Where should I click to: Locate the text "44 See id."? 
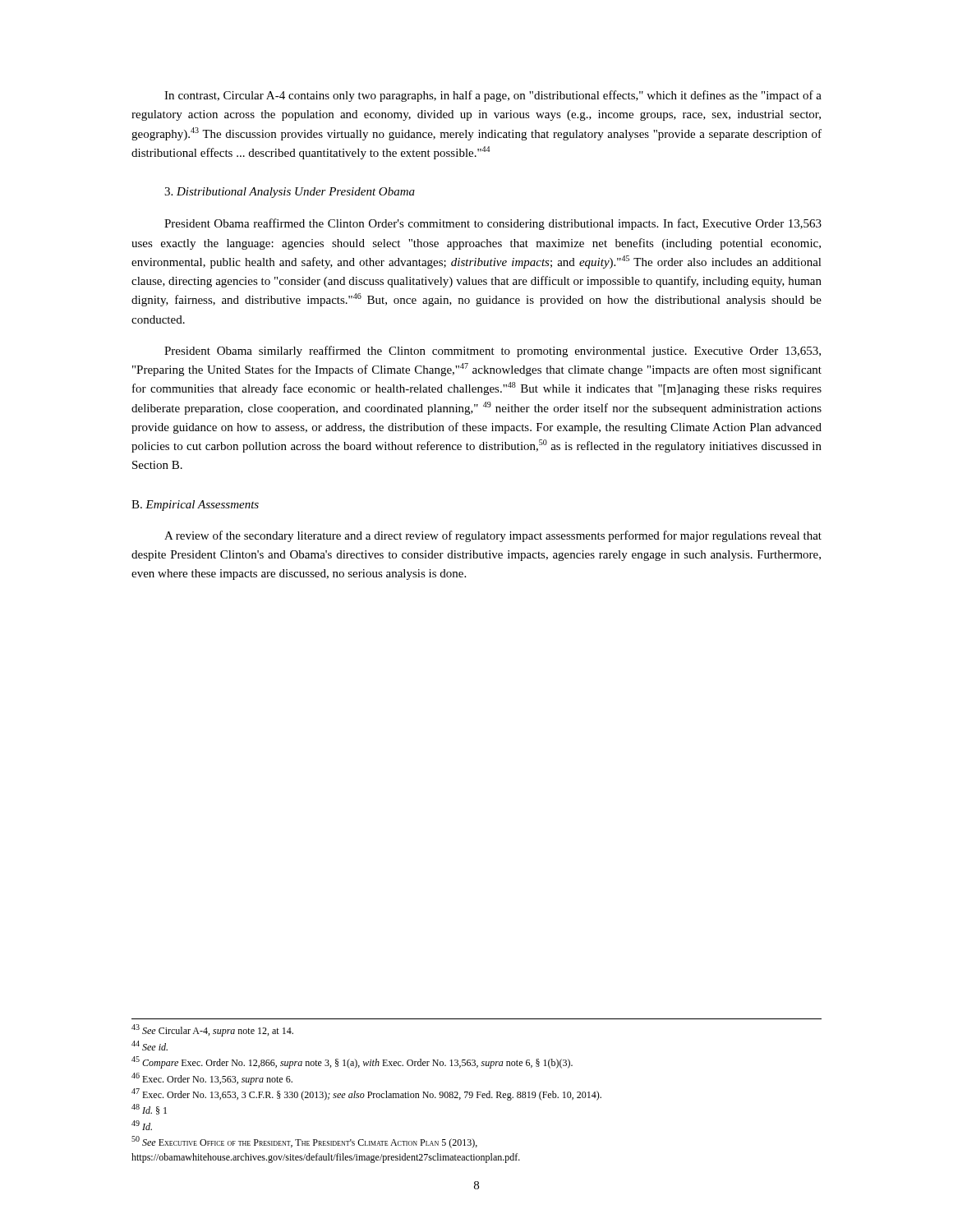(150, 1047)
